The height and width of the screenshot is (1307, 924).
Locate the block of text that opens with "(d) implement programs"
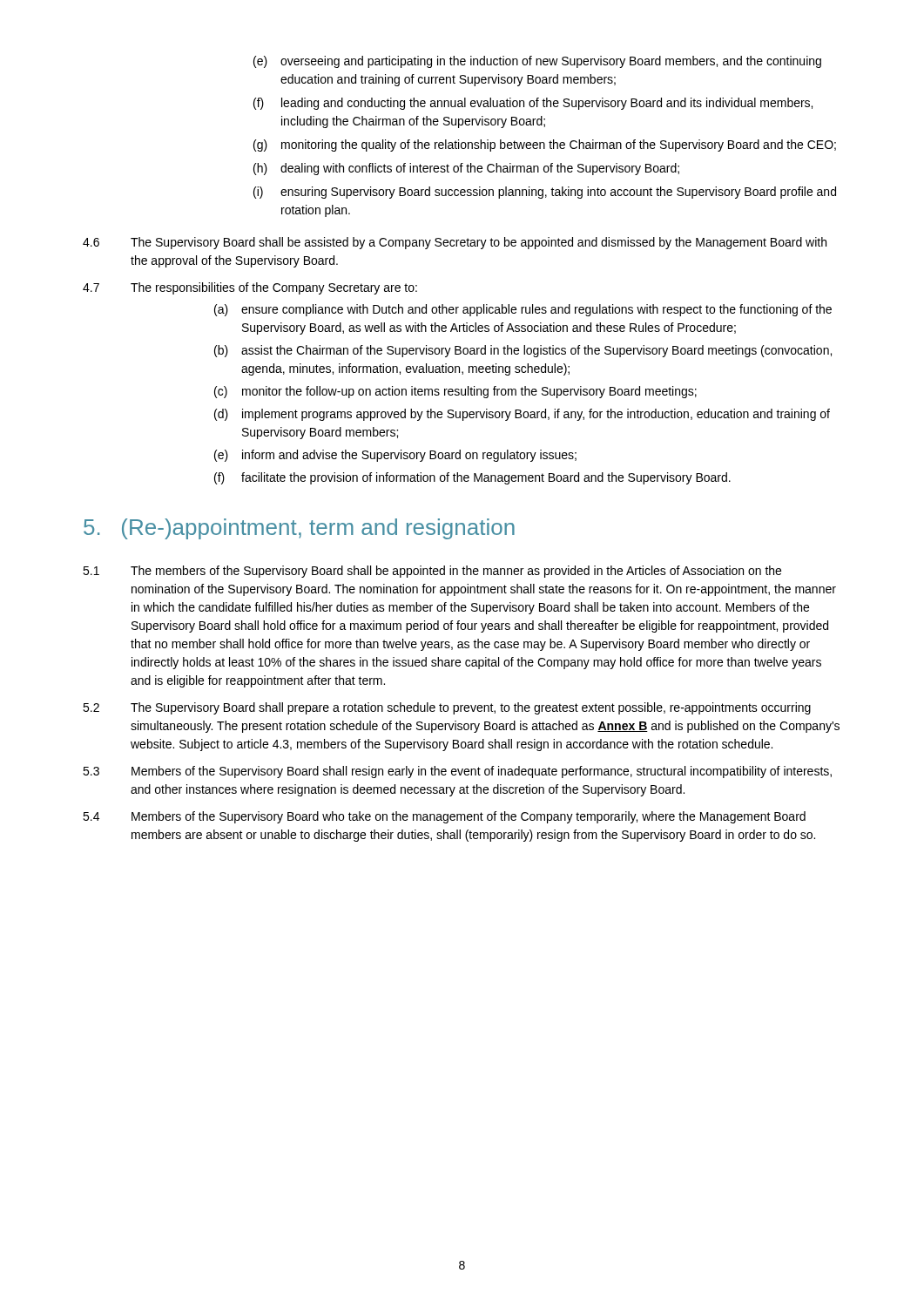[527, 423]
